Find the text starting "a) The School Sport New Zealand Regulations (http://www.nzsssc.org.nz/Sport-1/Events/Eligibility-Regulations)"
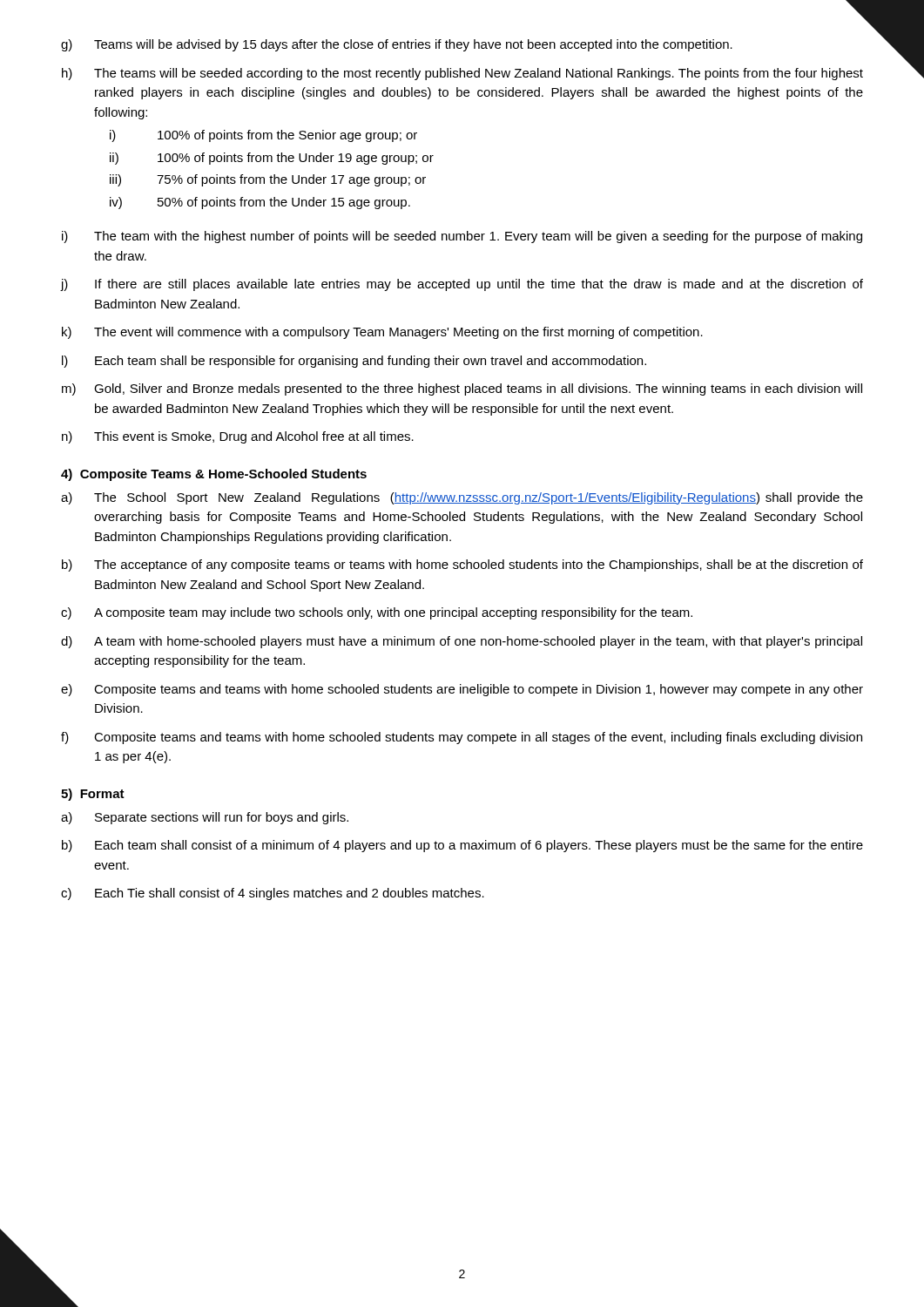The image size is (924, 1307). pos(462,517)
